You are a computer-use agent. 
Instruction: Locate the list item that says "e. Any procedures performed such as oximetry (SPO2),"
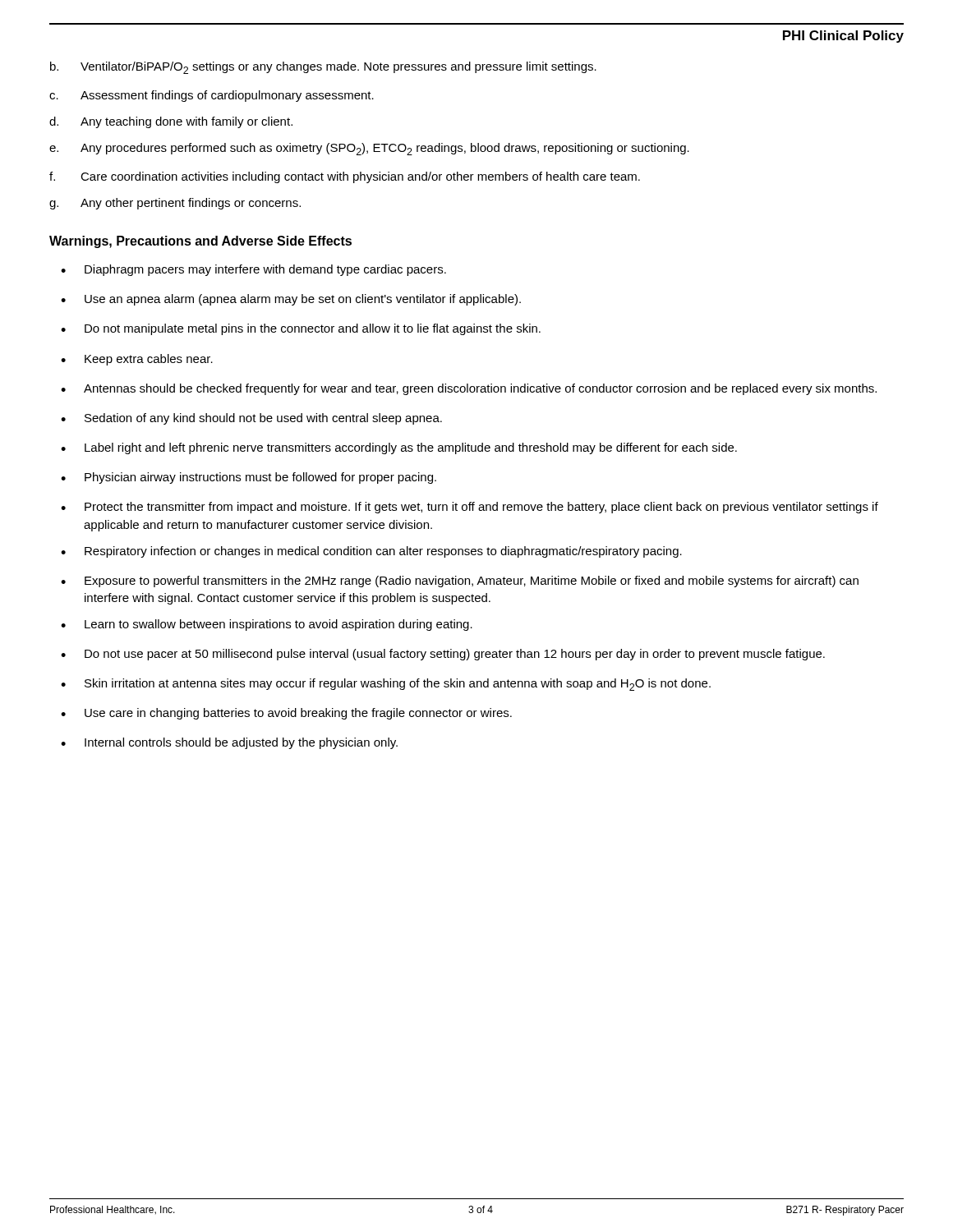pyautogui.click(x=370, y=149)
